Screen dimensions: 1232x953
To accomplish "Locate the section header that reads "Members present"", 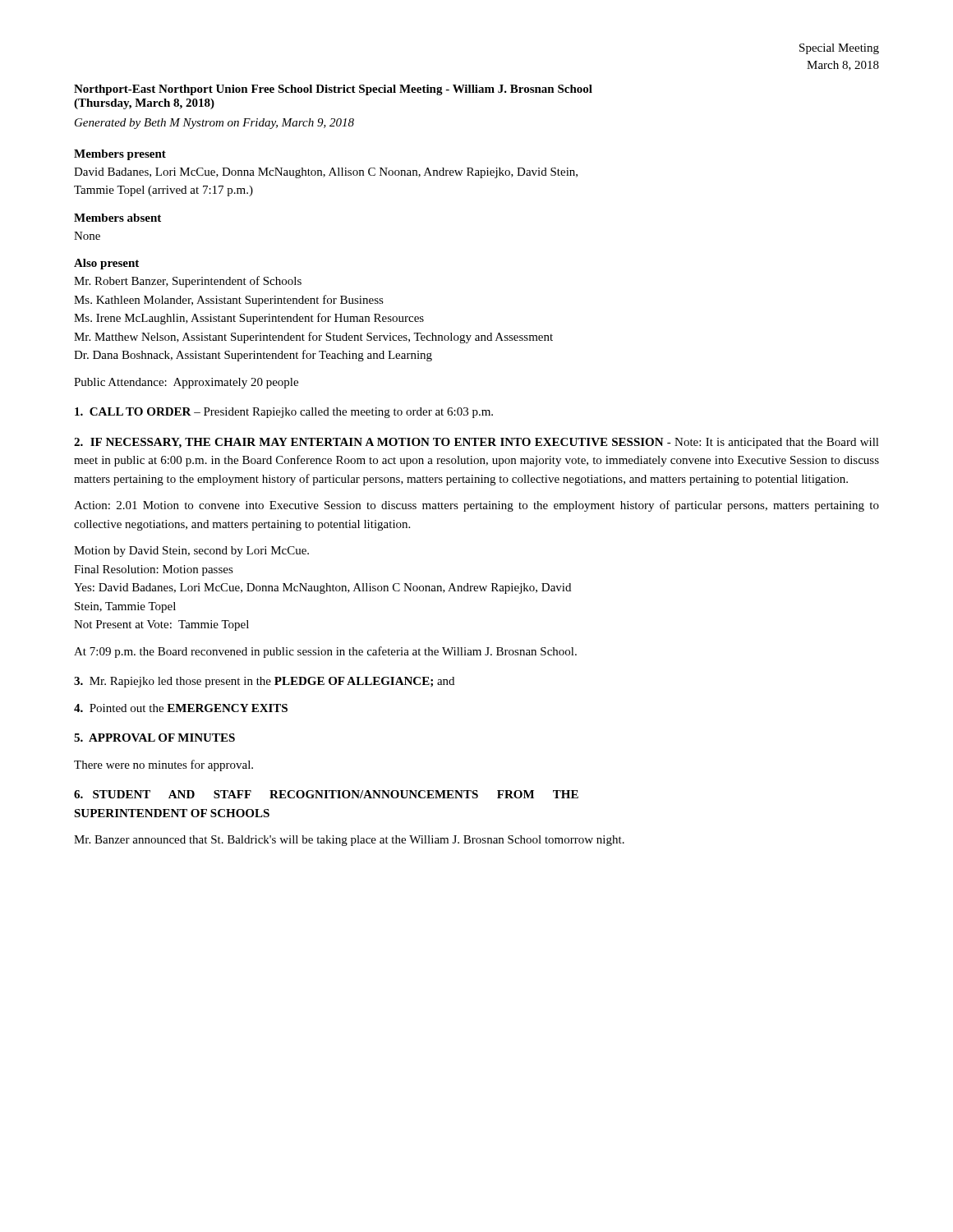I will pos(120,153).
